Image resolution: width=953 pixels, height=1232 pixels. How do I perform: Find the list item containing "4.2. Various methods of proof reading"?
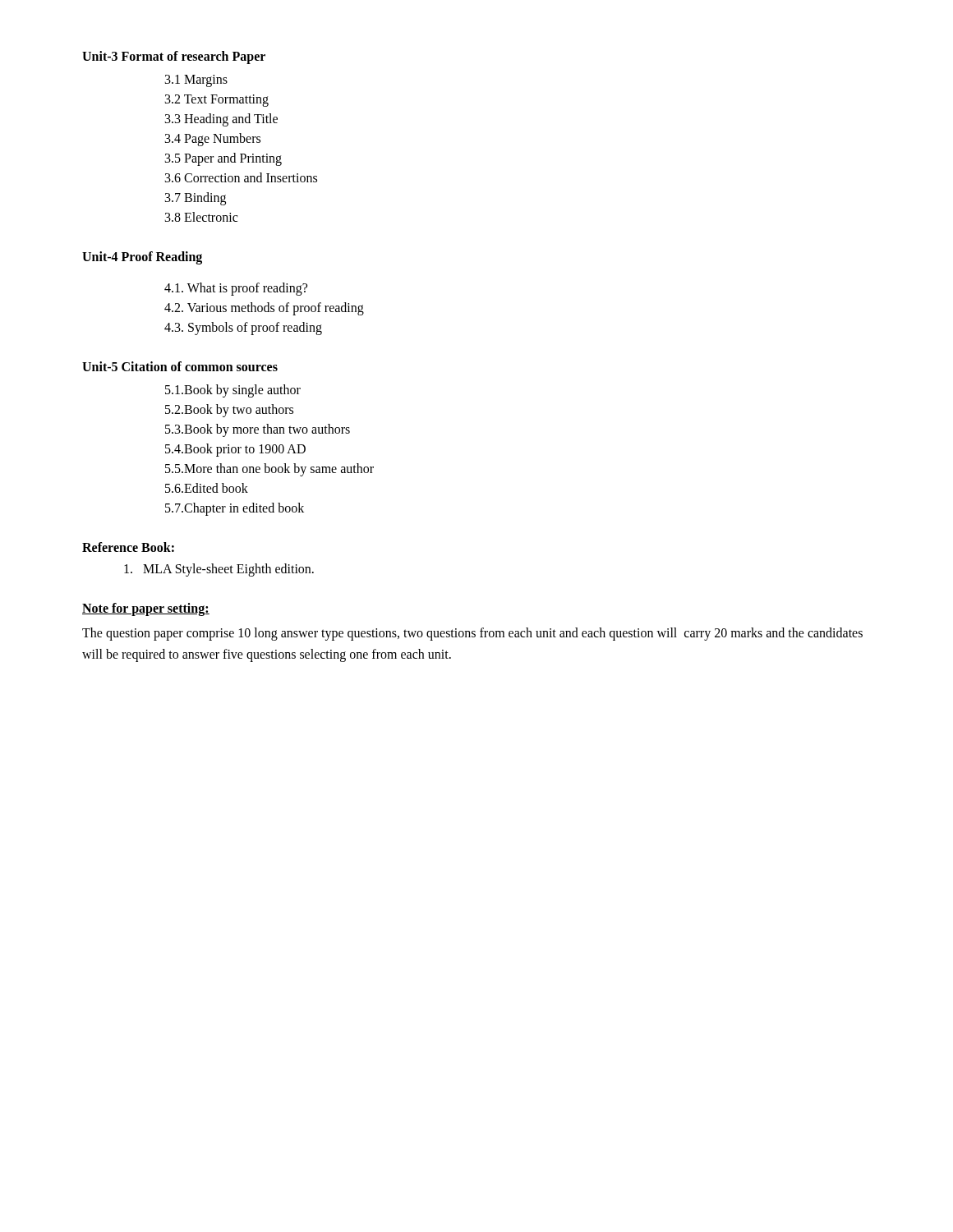pos(264,308)
